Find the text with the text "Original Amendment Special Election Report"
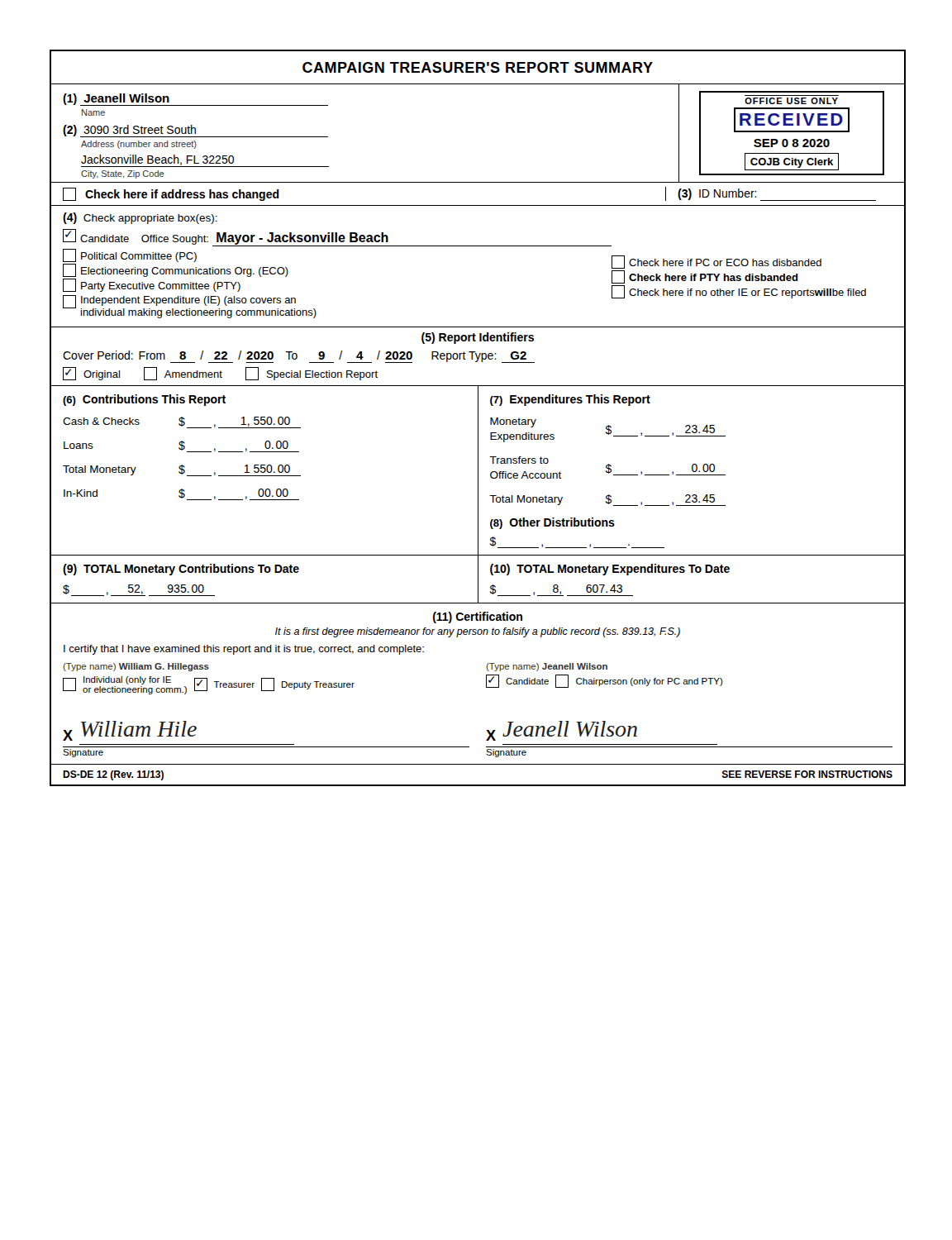The height and width of the screenshot is (1240, 952). click(x=220, y=374)
